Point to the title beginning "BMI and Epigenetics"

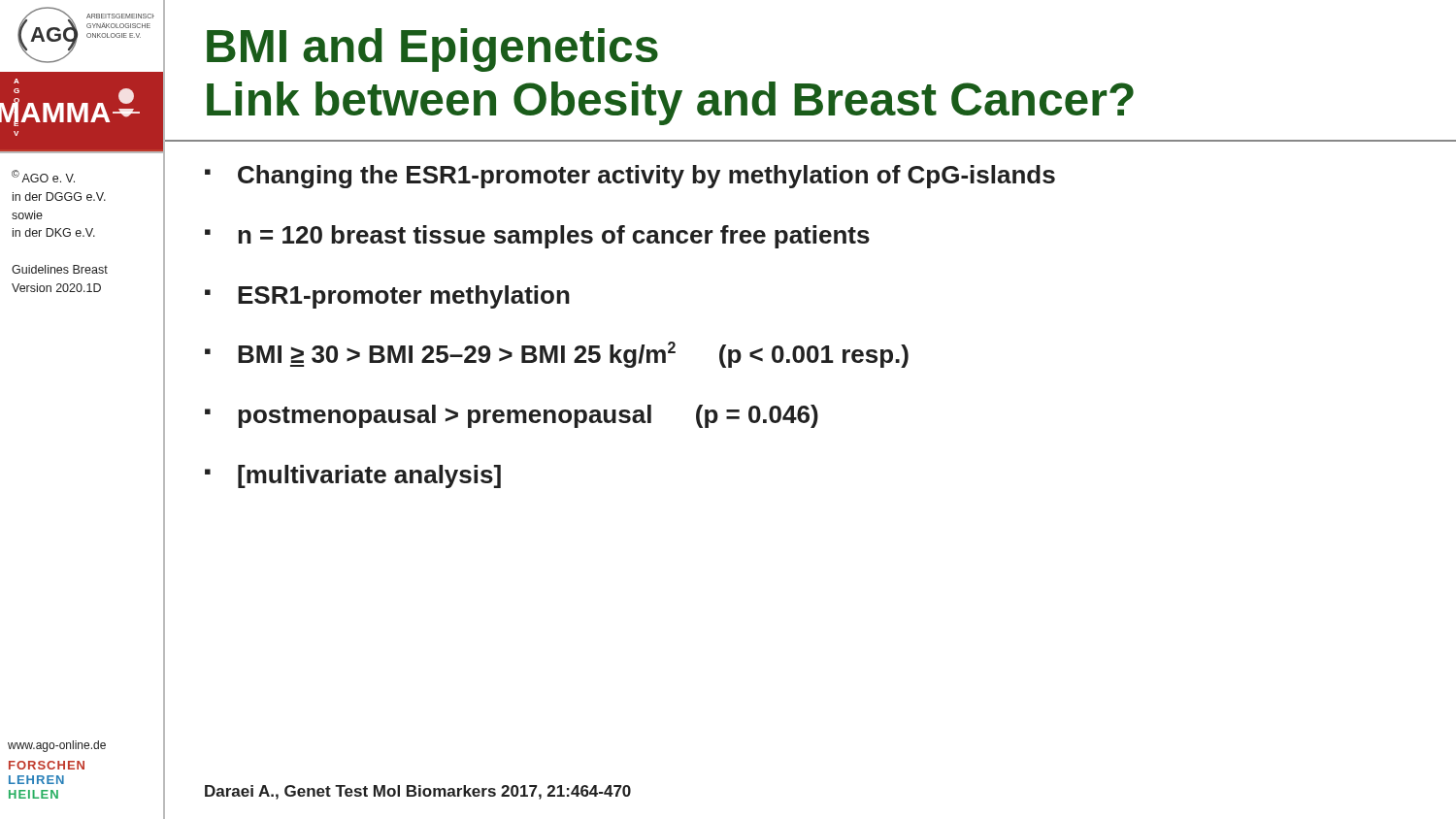pos(810,73)
